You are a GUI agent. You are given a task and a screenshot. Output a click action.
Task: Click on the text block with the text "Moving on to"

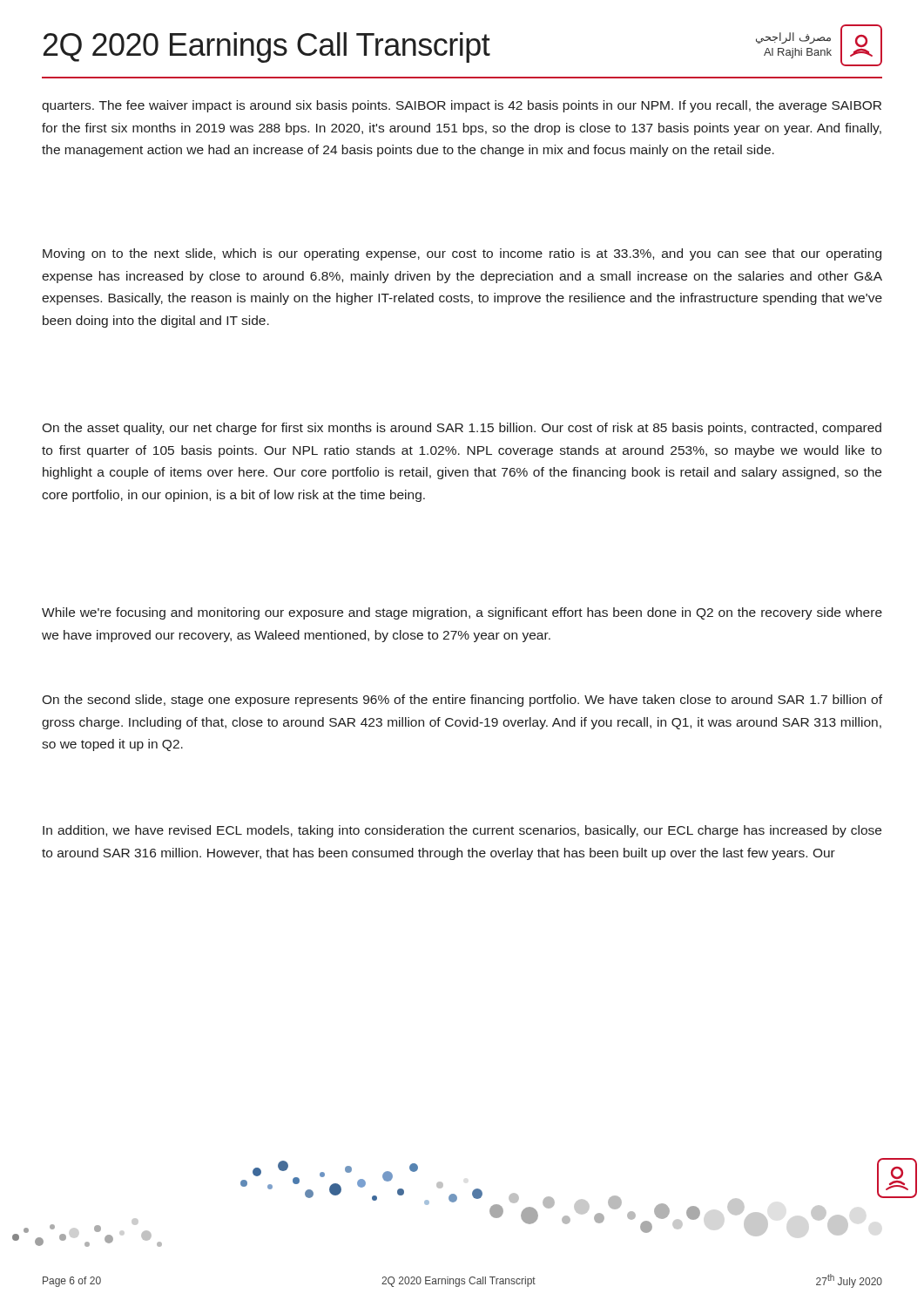pos(462,287)
